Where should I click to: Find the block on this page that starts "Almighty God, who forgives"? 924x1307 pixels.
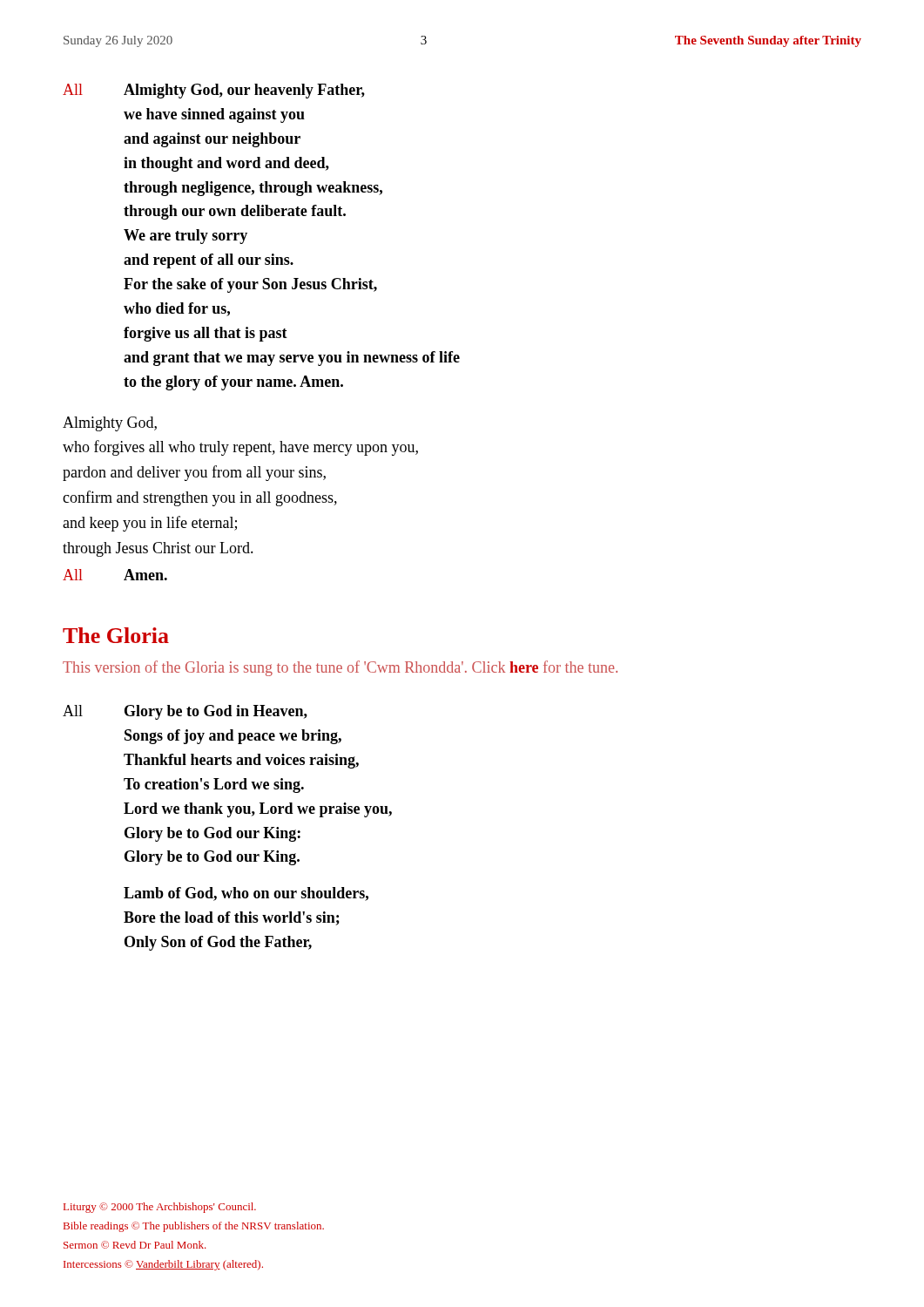coord(110,424)
